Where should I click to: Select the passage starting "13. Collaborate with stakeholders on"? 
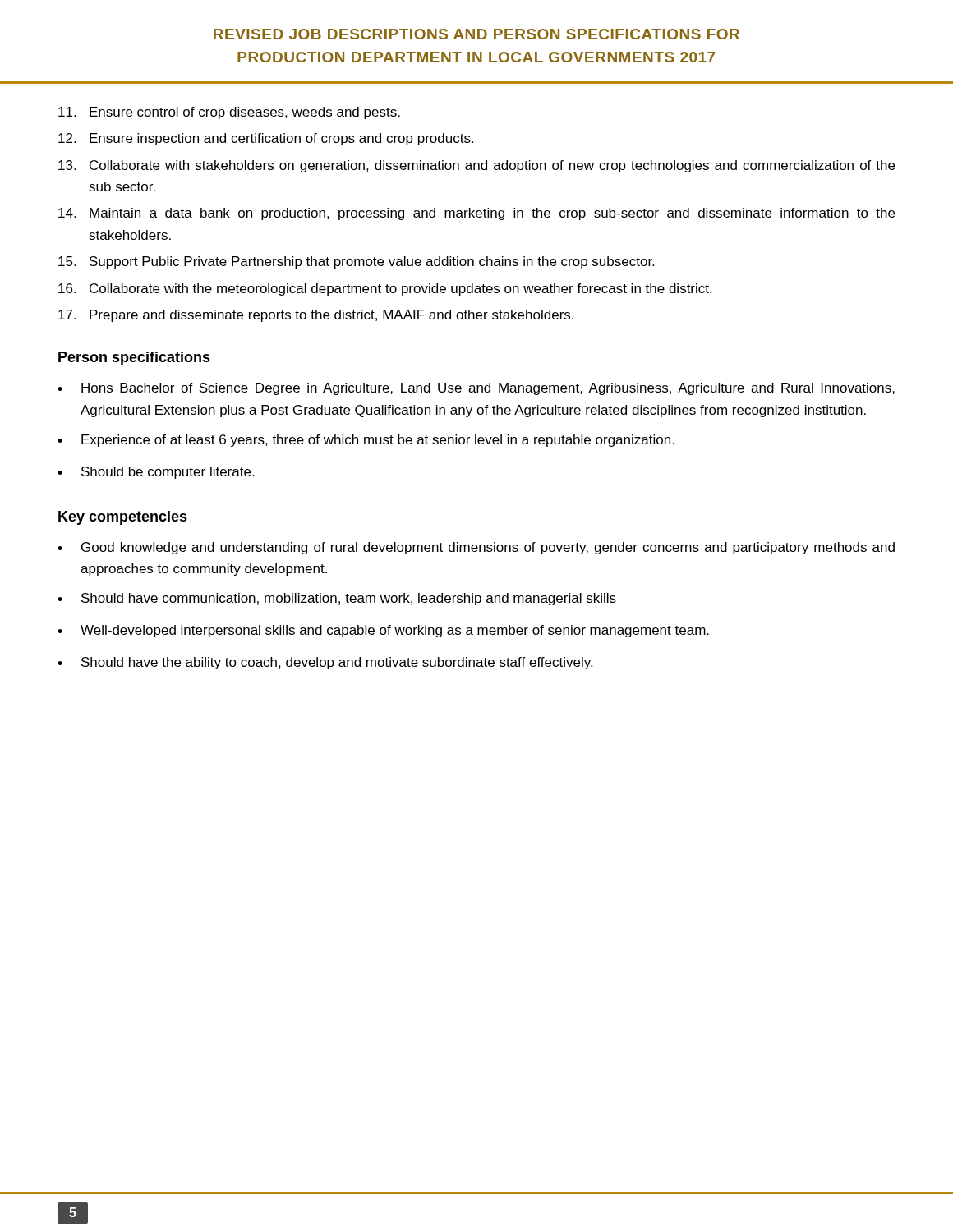476,177
